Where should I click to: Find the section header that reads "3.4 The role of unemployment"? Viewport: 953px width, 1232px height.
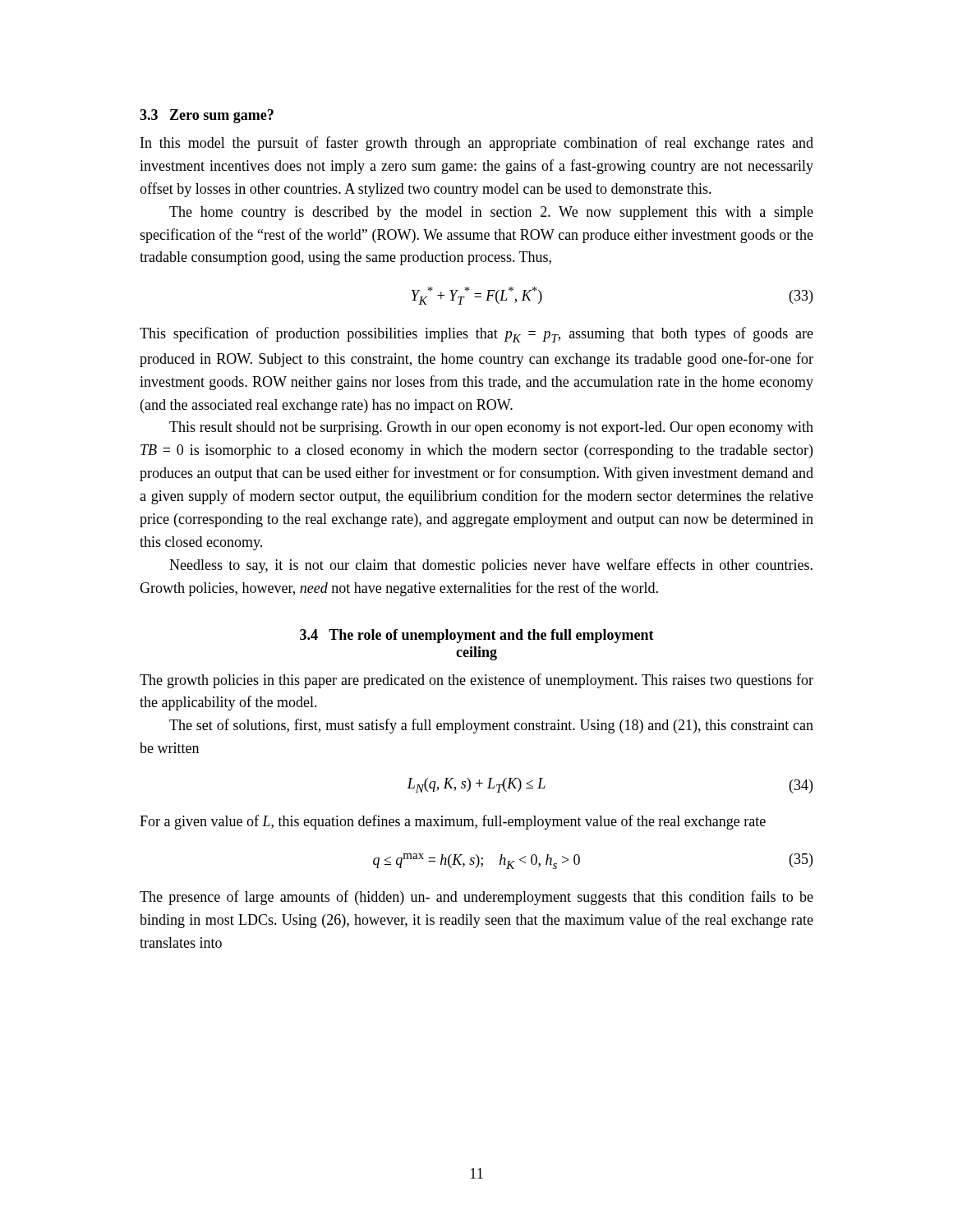point(476,643)
